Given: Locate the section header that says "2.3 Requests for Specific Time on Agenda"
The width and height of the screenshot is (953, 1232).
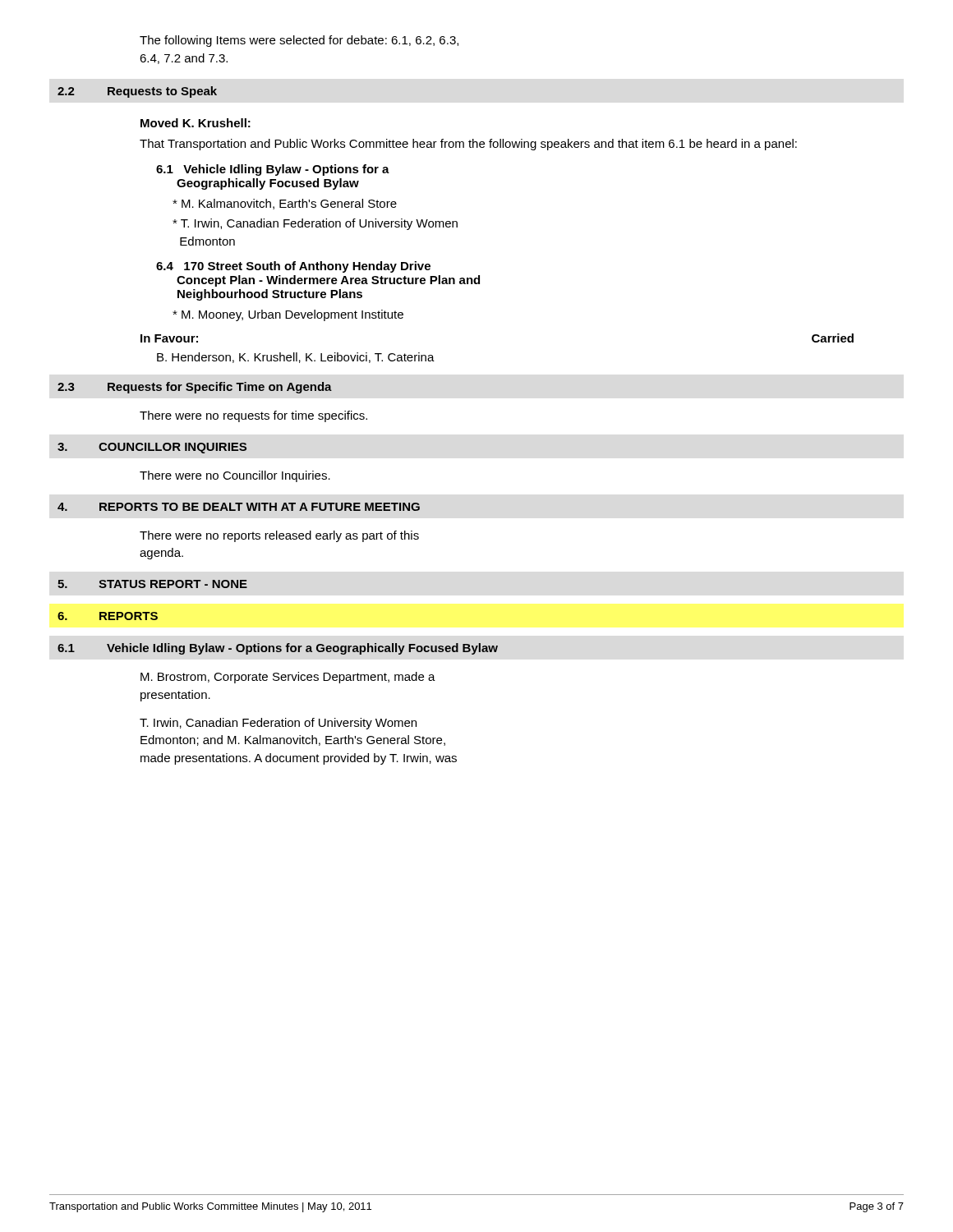Looking at the screenshot, I should point(194,386).
